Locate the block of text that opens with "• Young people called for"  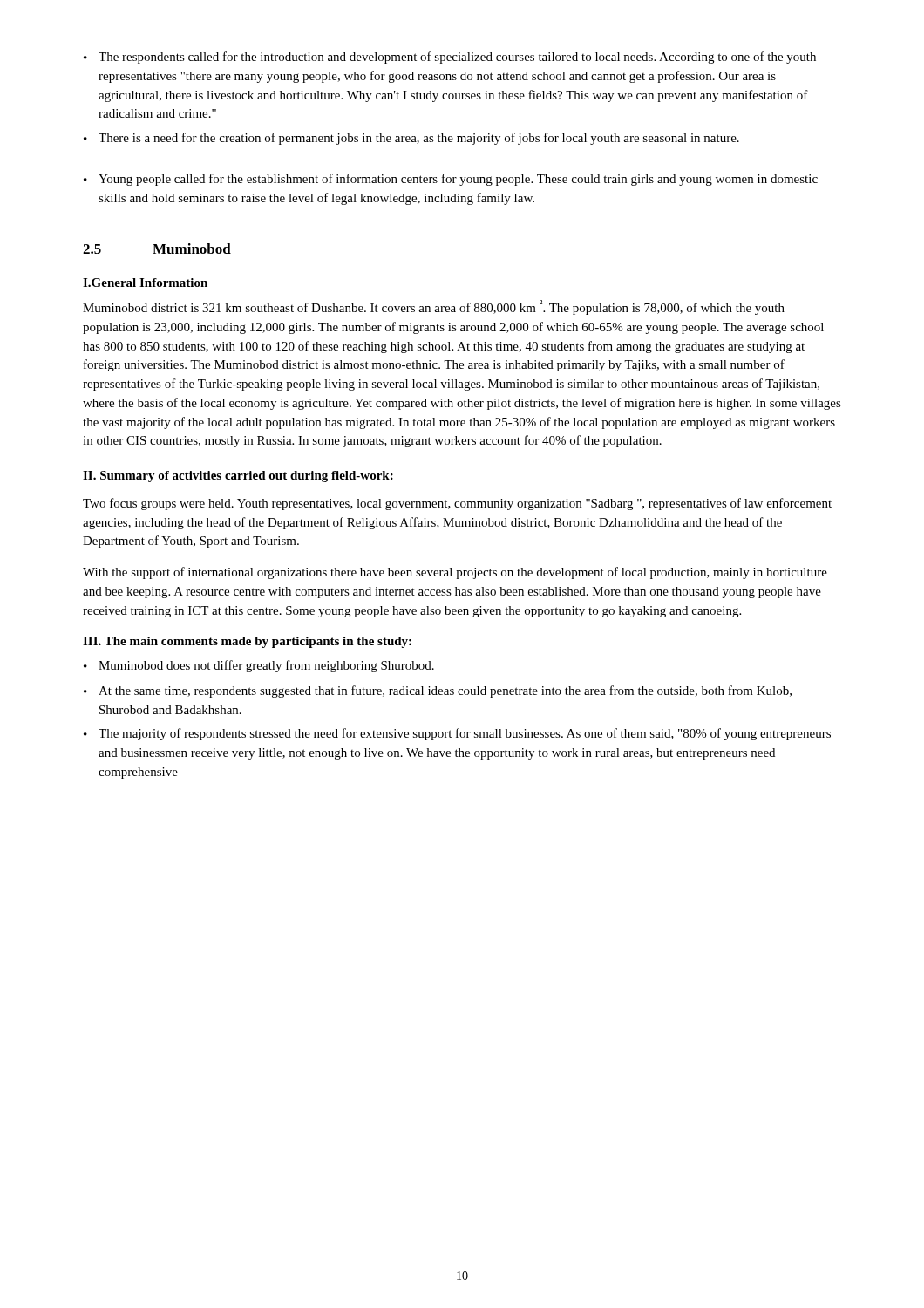(462, 189)
